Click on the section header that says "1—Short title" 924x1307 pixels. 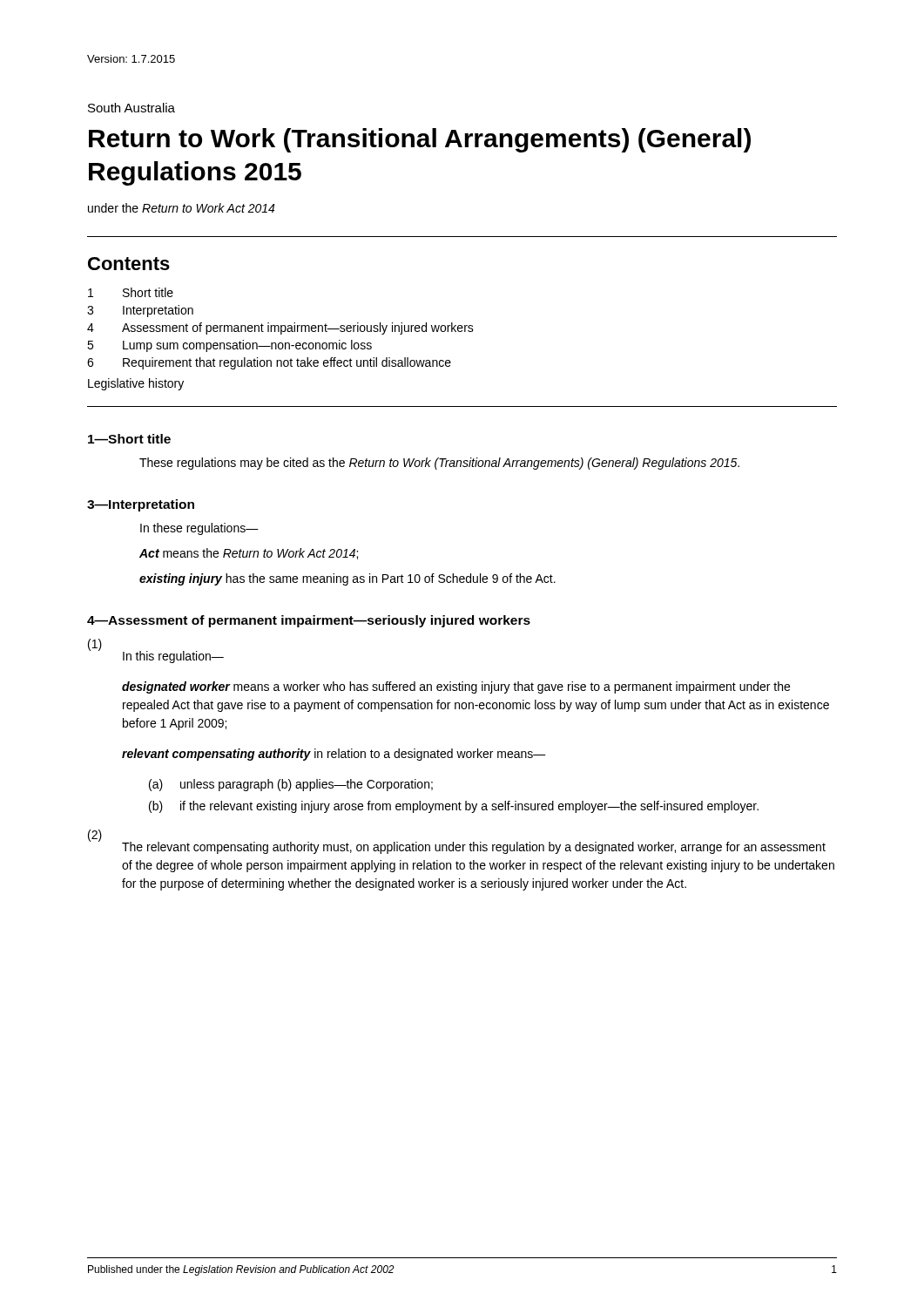129,439
